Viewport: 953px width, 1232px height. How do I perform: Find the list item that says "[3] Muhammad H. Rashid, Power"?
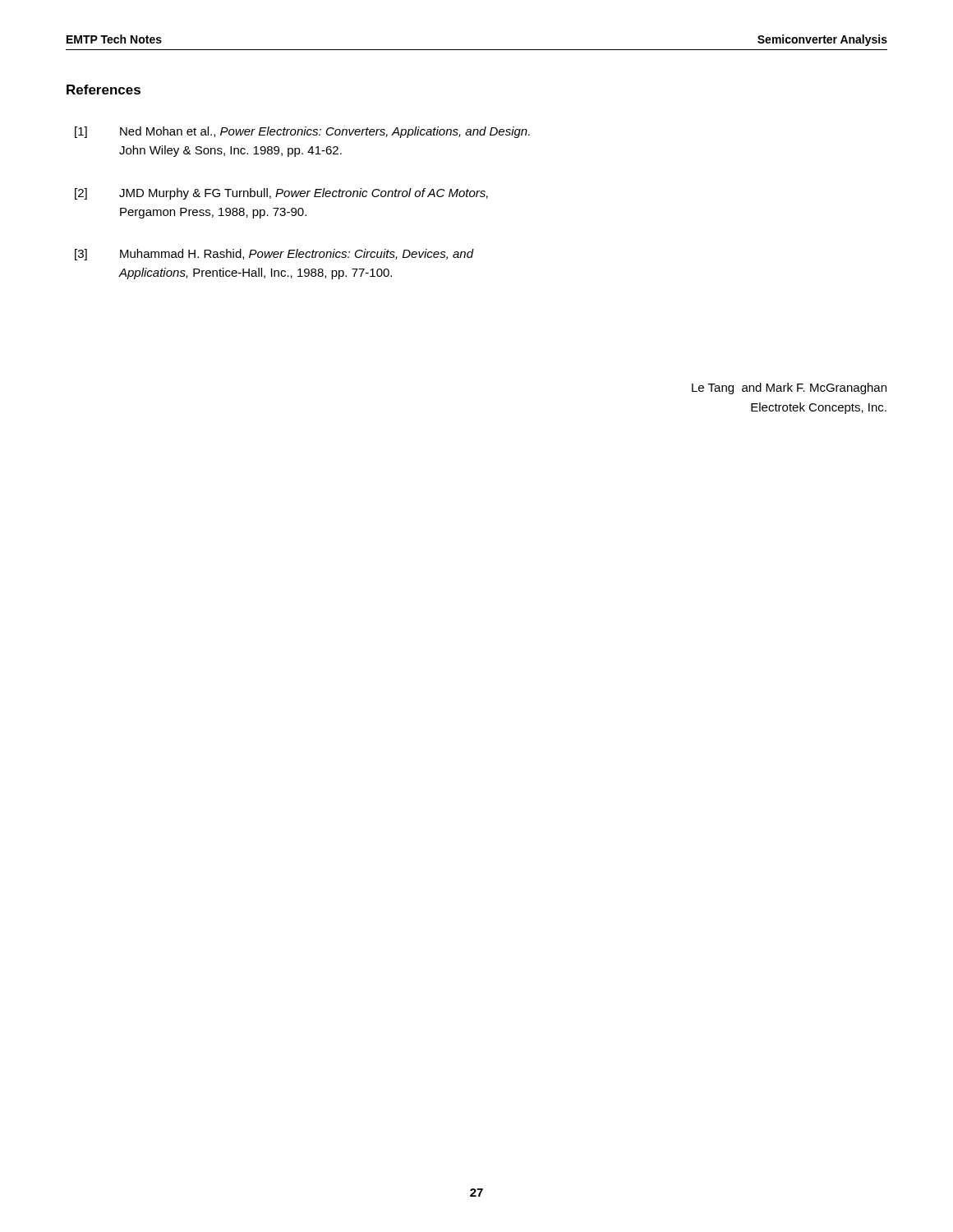476,263
